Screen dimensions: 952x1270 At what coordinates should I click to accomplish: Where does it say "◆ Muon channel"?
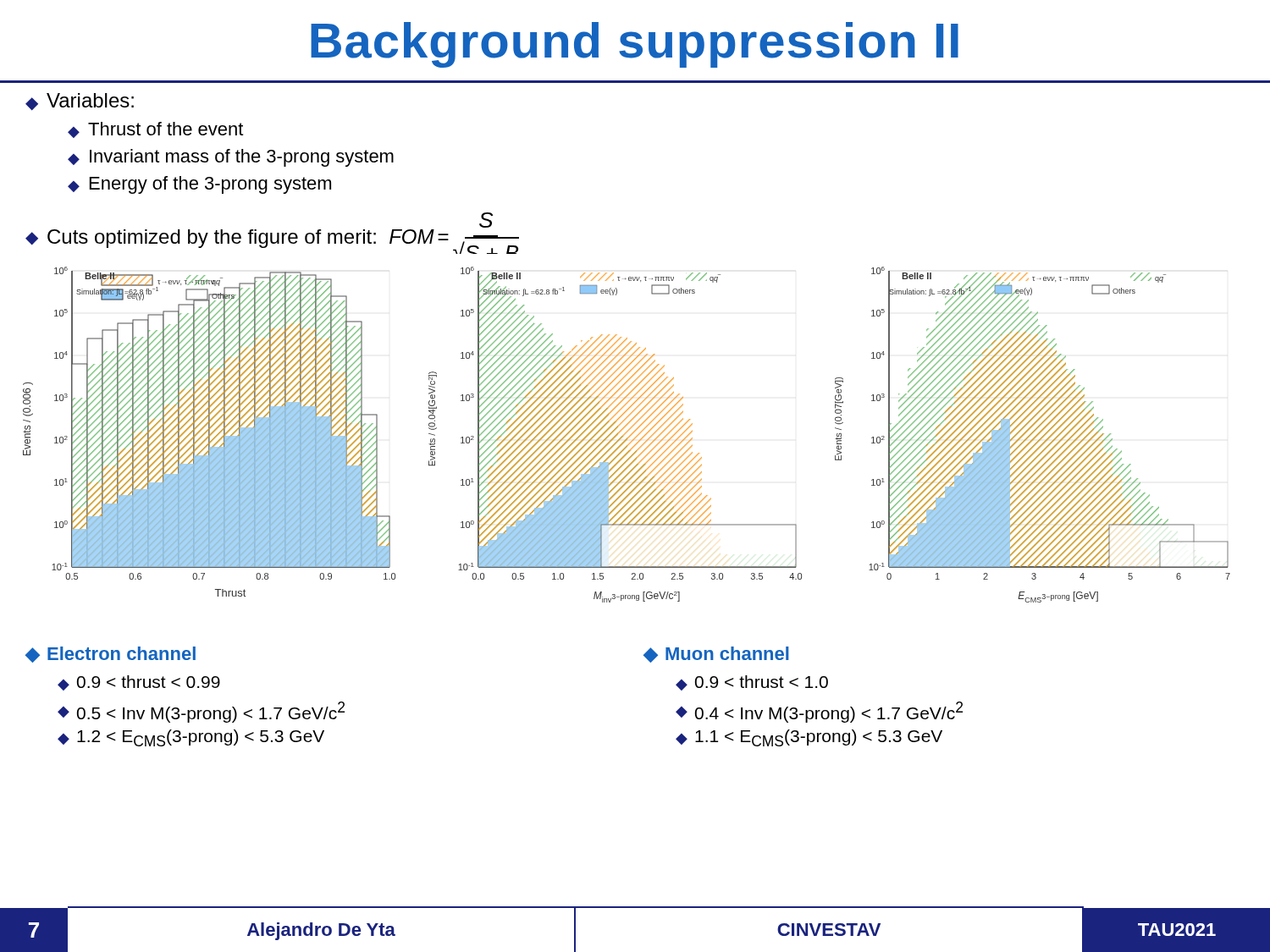click(x=717, y=654)
